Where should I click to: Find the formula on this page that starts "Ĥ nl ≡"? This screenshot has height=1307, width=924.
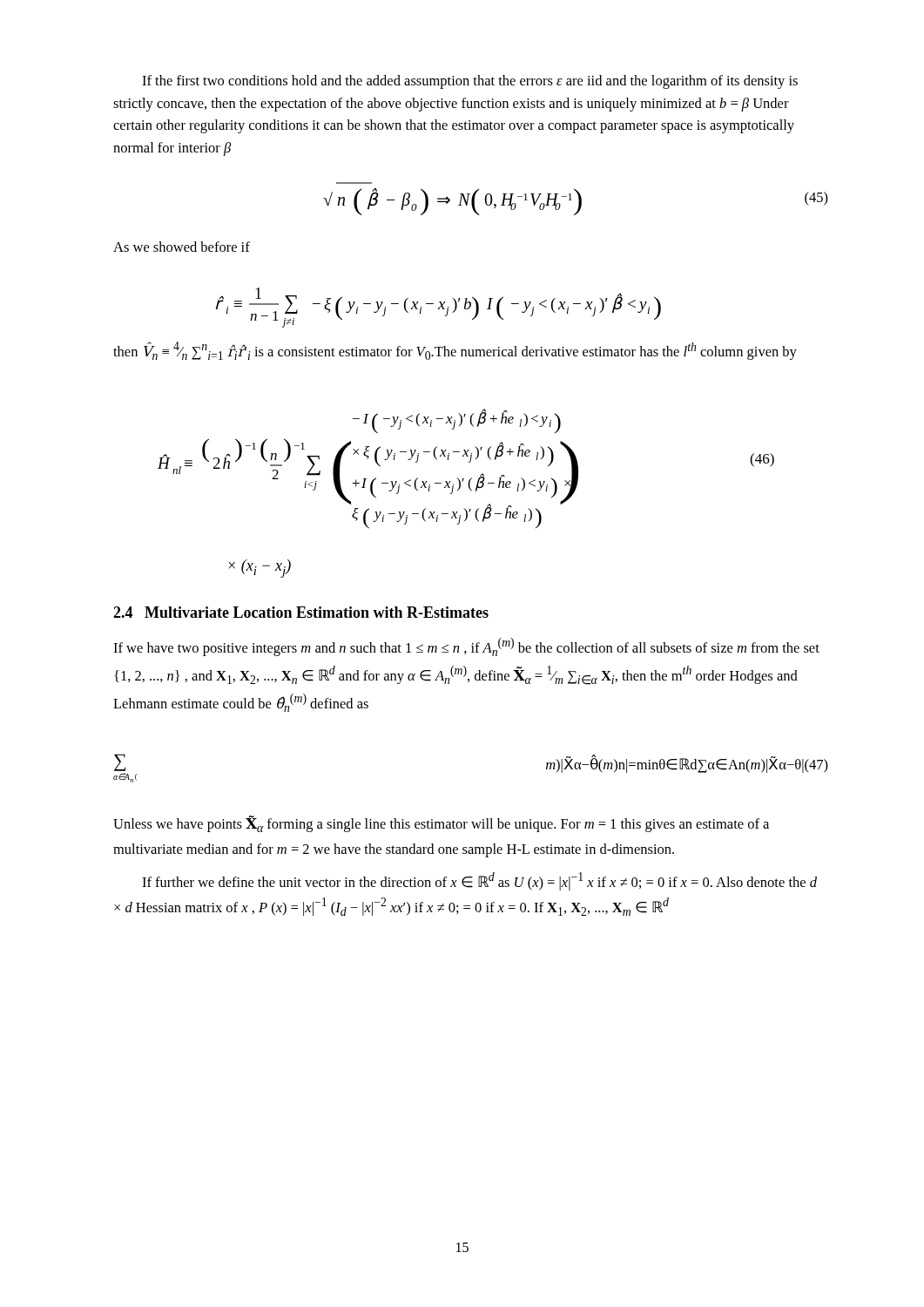click(x=471, y=464)
